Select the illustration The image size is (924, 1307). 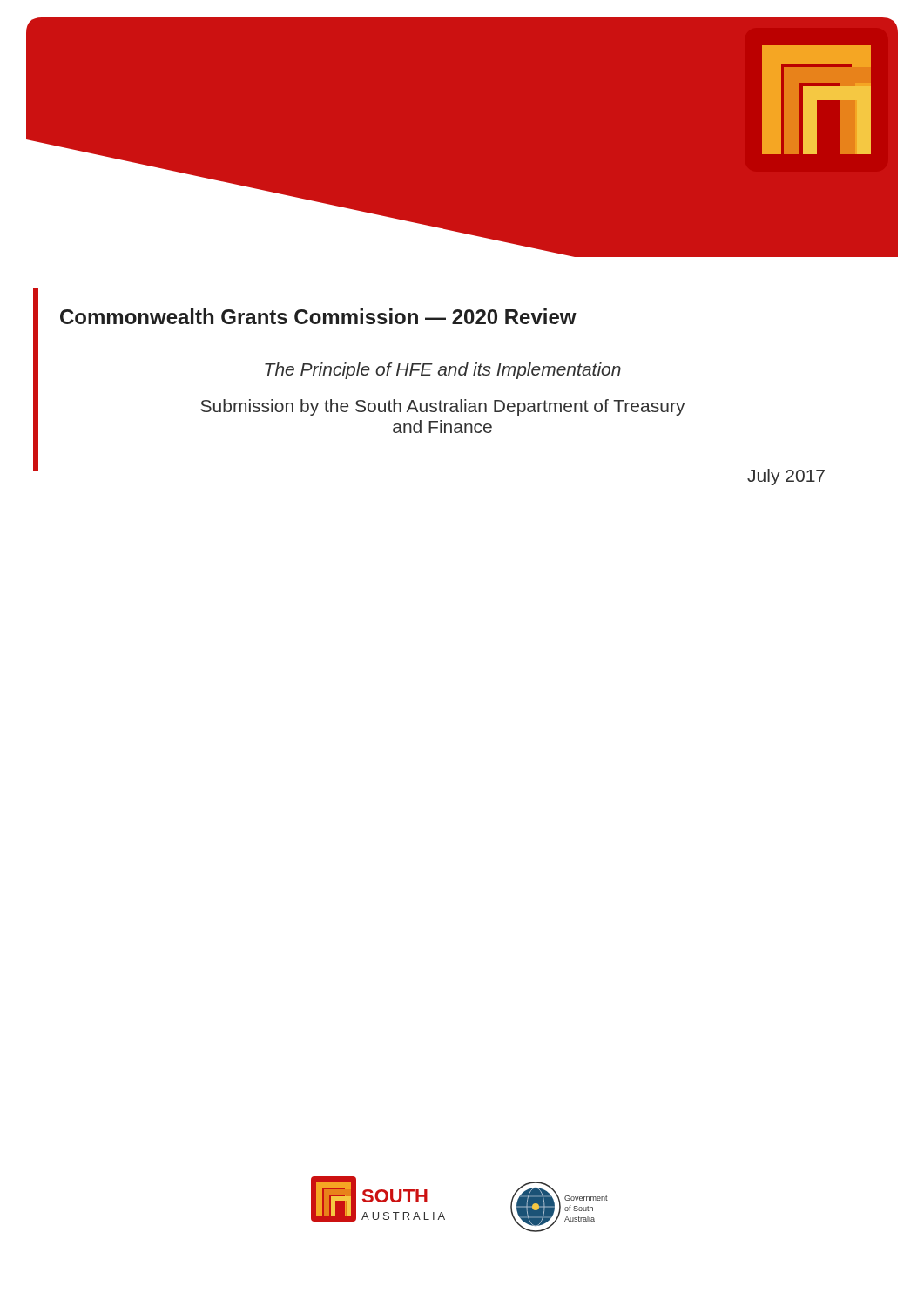pos(462,135)
